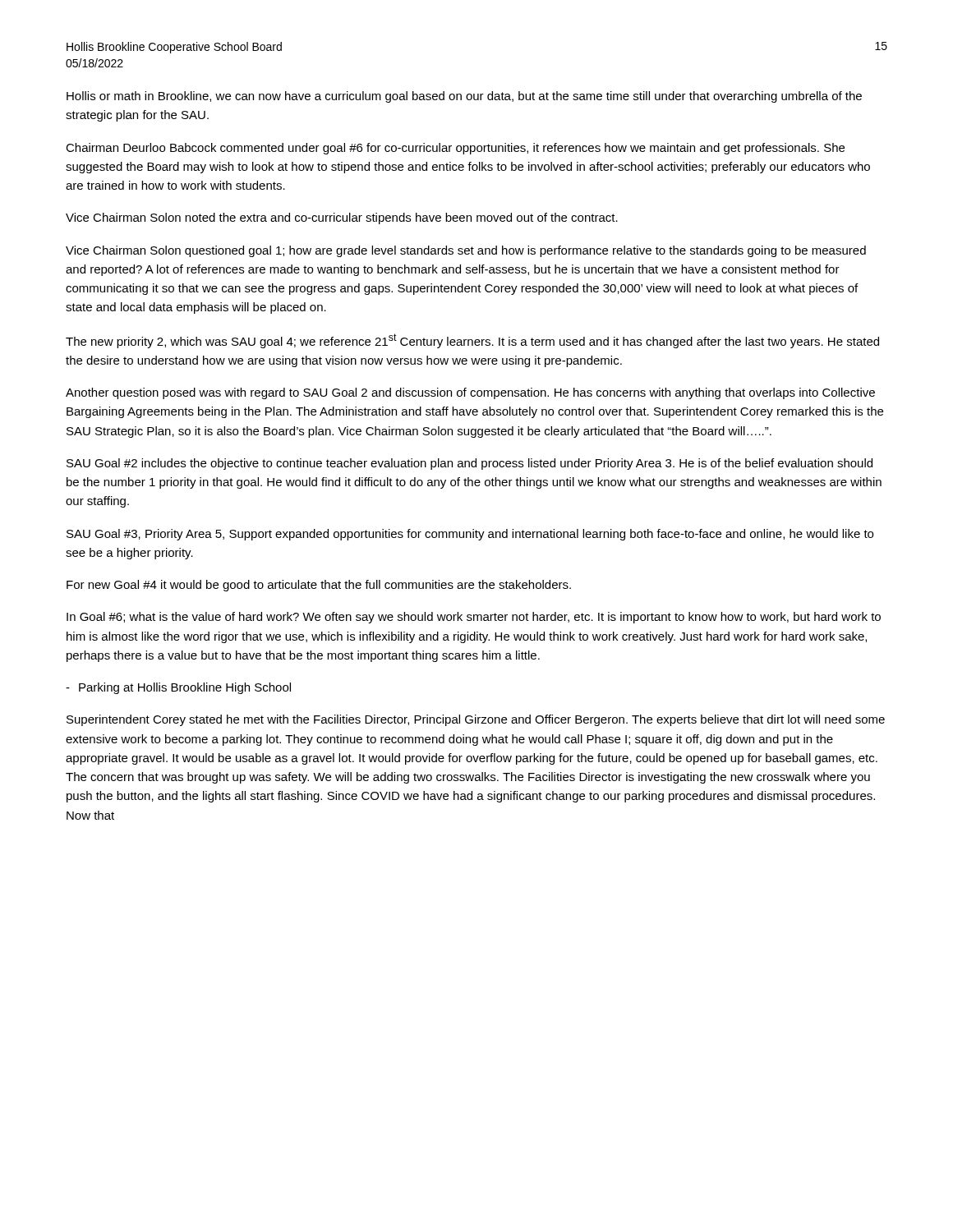Locate the list item containing "- Parking at Hollis"
This screenshot has width=953, height=1232.
179,687
